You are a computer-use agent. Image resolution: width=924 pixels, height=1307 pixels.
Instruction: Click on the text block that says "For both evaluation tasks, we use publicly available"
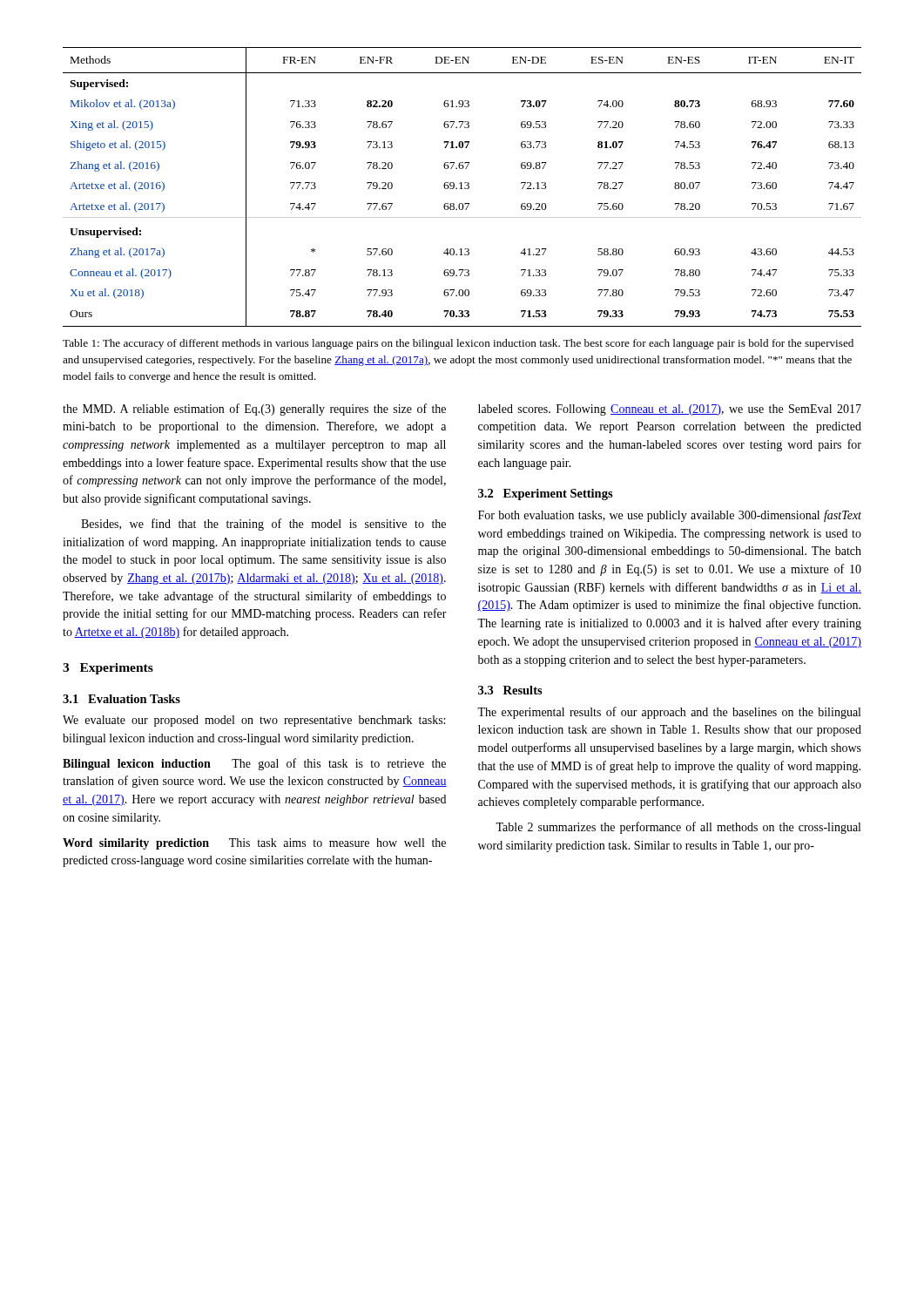[x=669, y=588]
